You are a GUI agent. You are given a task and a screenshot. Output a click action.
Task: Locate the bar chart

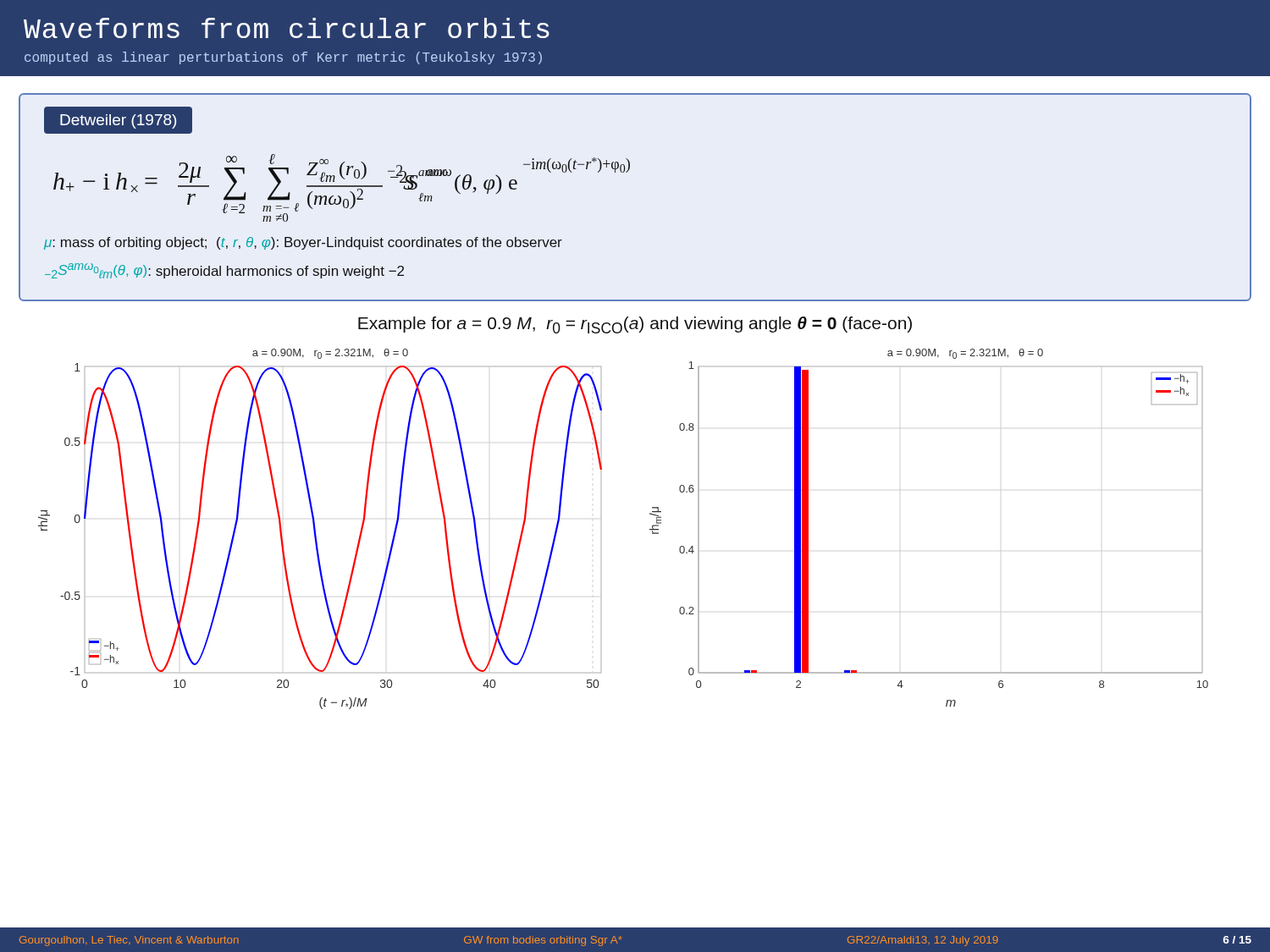pos(940,529)
